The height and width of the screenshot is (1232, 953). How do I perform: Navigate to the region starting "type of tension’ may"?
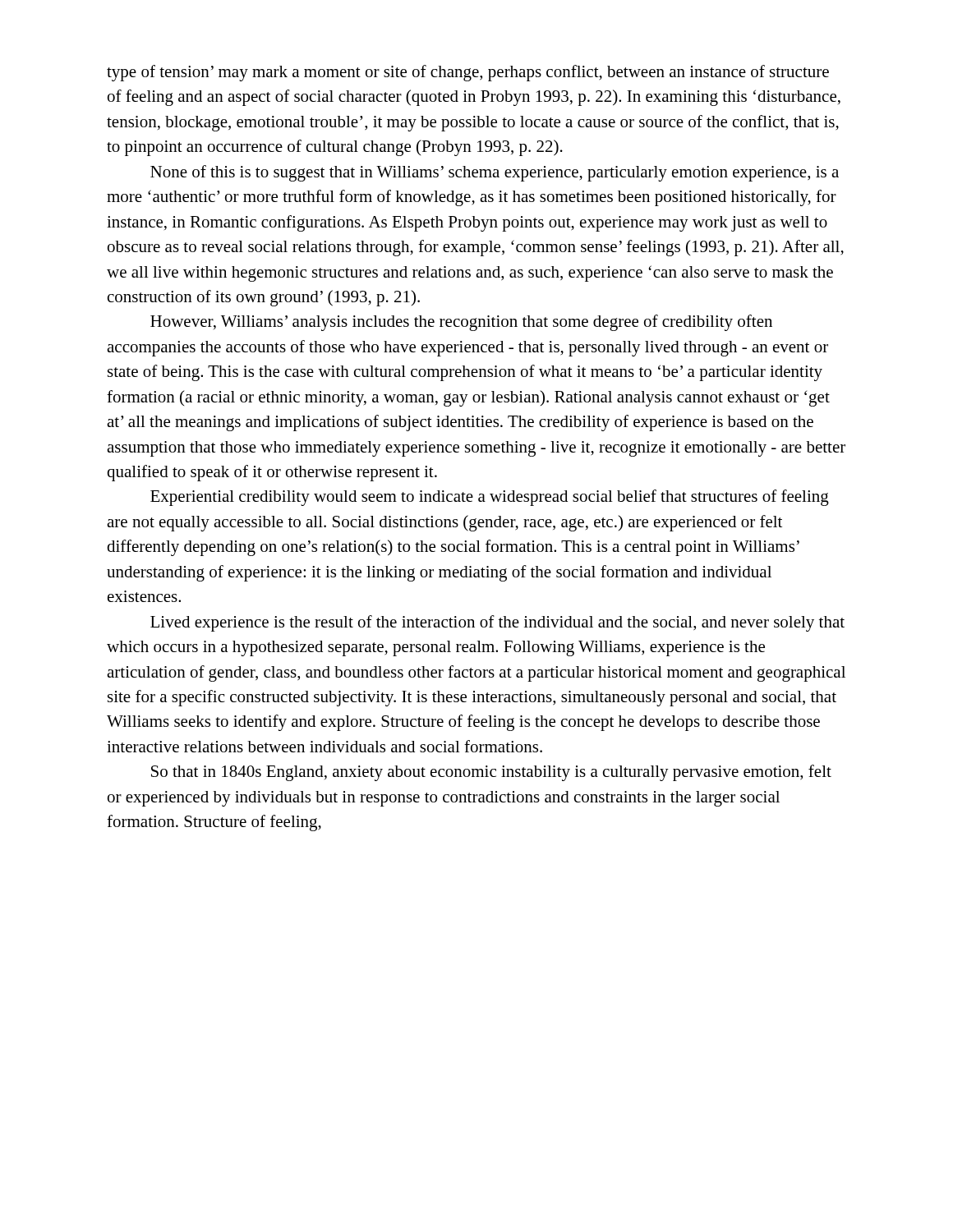click(x=476, y=447)
